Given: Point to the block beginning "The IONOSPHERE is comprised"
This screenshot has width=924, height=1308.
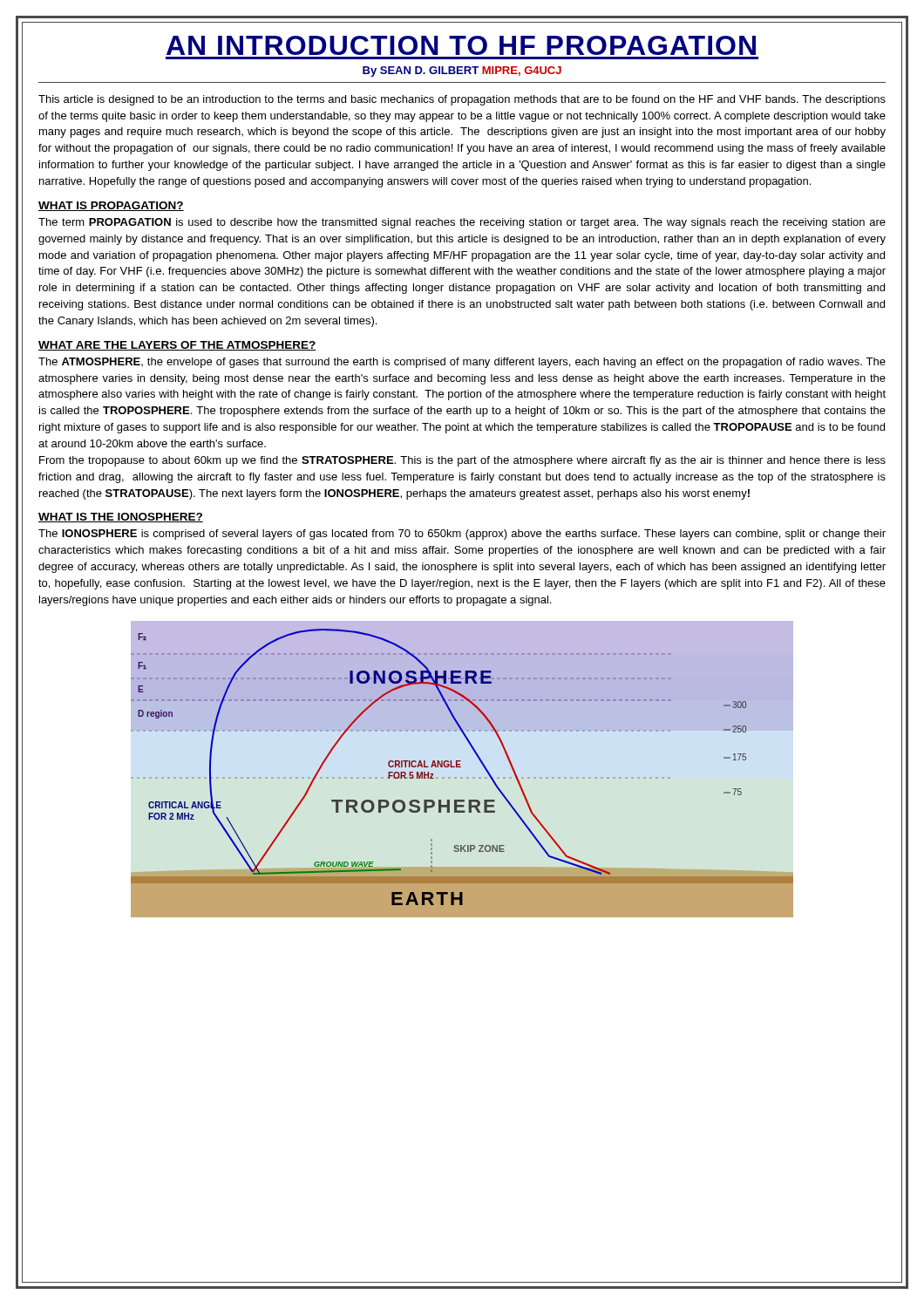Looking at the screenshot, I should [x=462, y=566].
